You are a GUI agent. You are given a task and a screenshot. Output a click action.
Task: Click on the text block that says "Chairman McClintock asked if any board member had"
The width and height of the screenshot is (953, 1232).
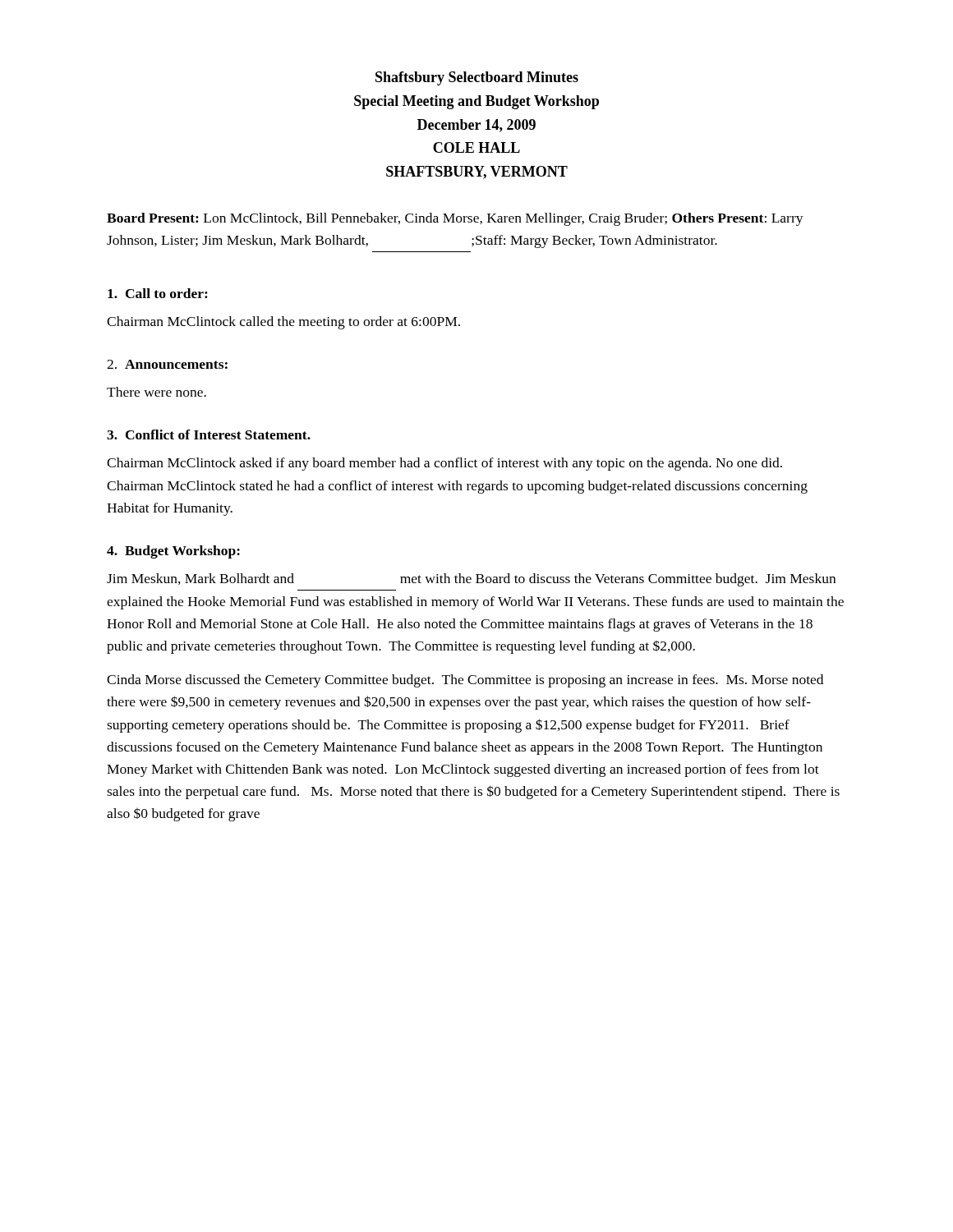coord(457,485)
